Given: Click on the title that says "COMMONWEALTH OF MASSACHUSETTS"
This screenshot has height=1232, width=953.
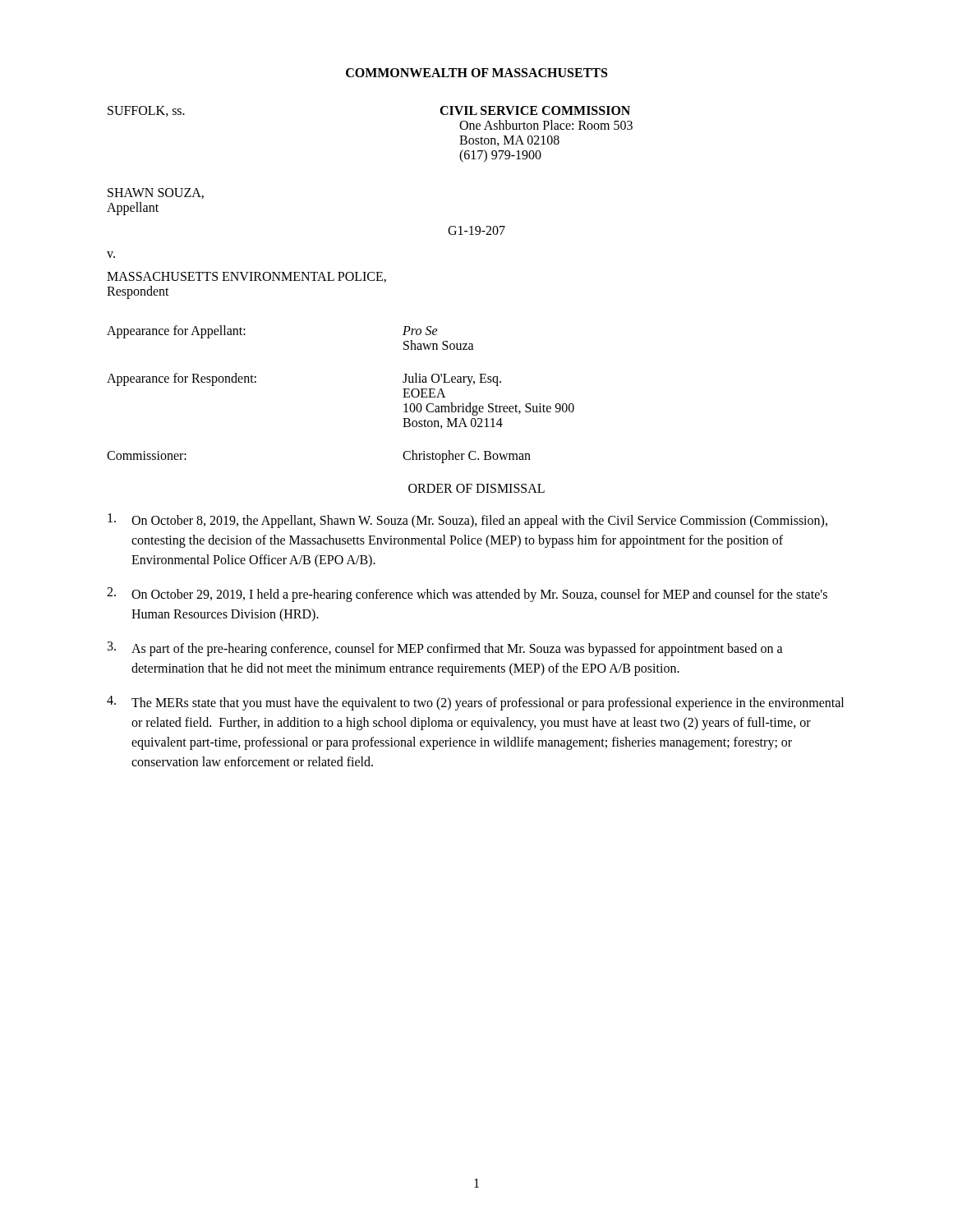Looking at the screenshot, I should pos(476,73).
